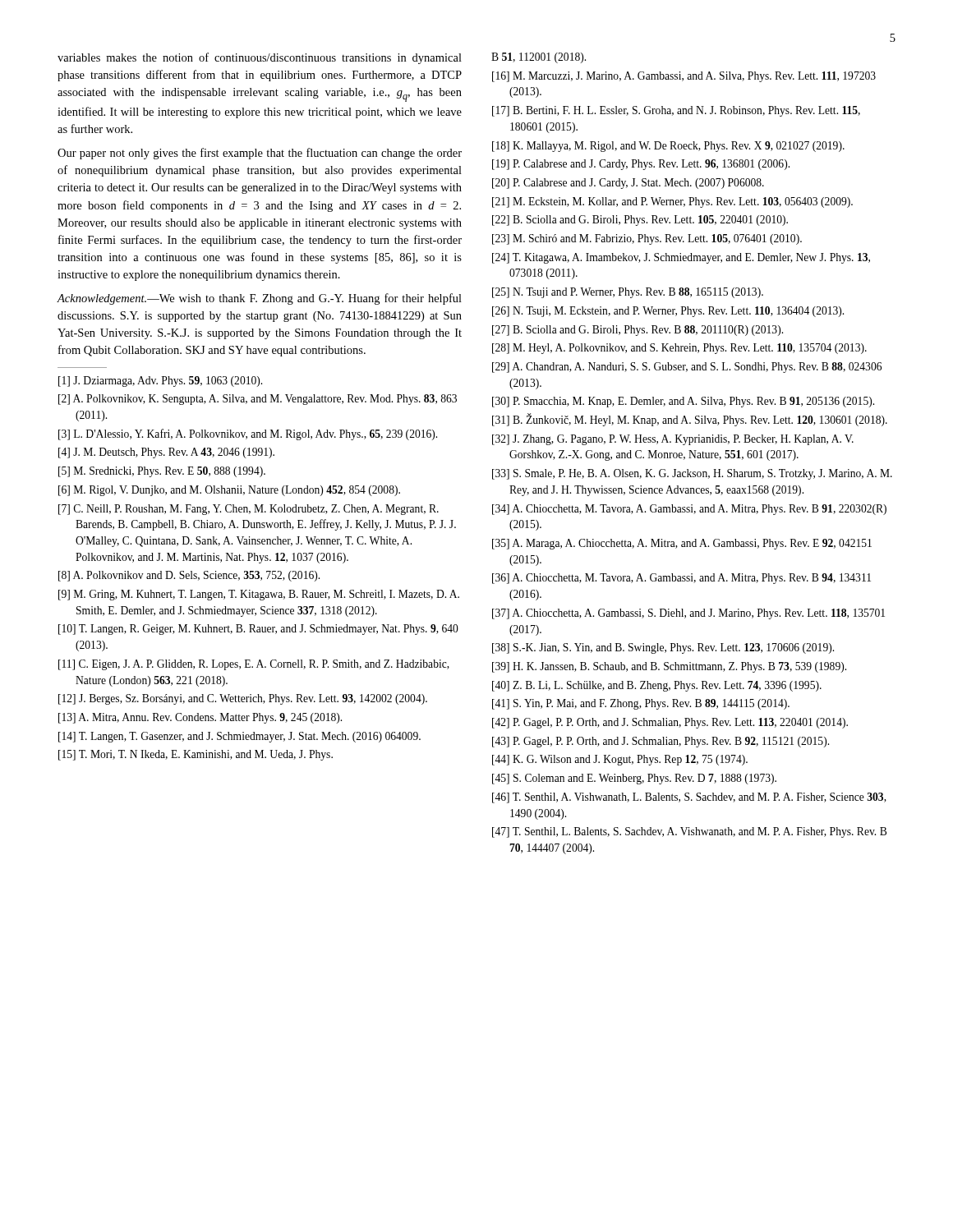This screenshot has height=1232, width=953.
Task: Select the list item that reads "[42] P. Gagel, P."
Action: pyautogui.click(x=693, y=723)
